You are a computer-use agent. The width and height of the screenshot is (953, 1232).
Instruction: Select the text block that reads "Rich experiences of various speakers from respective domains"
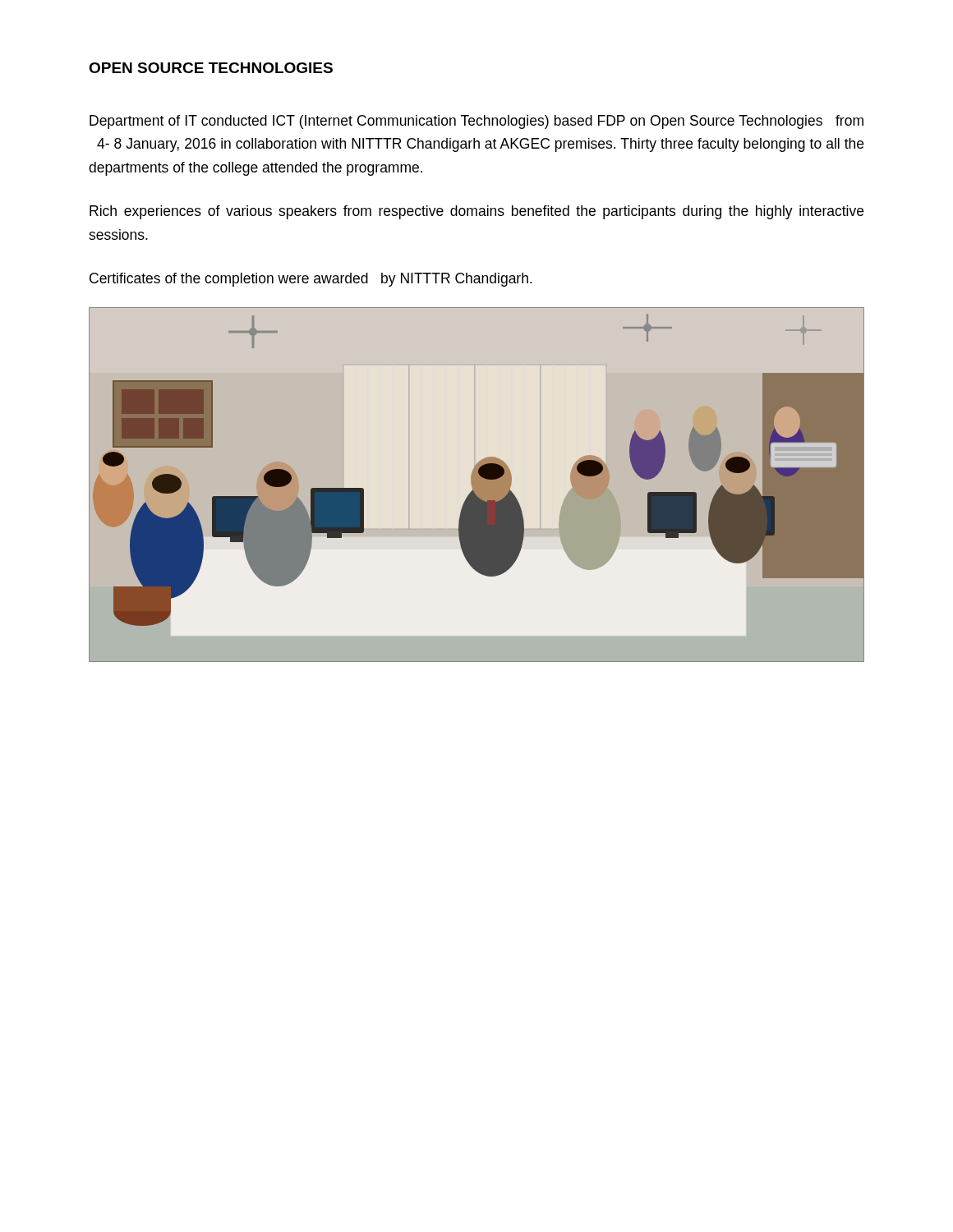(476, 223)
